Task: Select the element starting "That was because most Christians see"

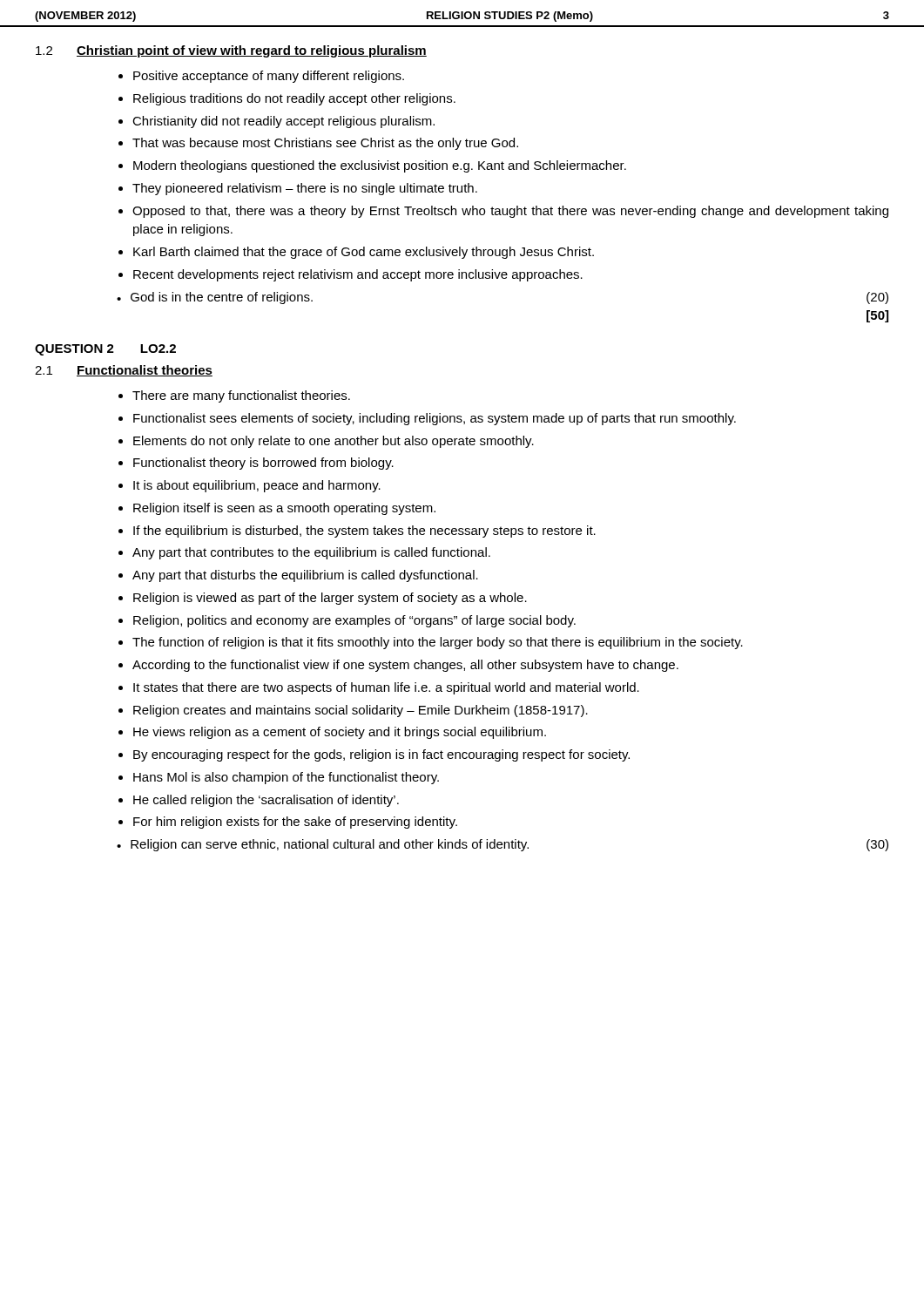Action: pos(326,143)
